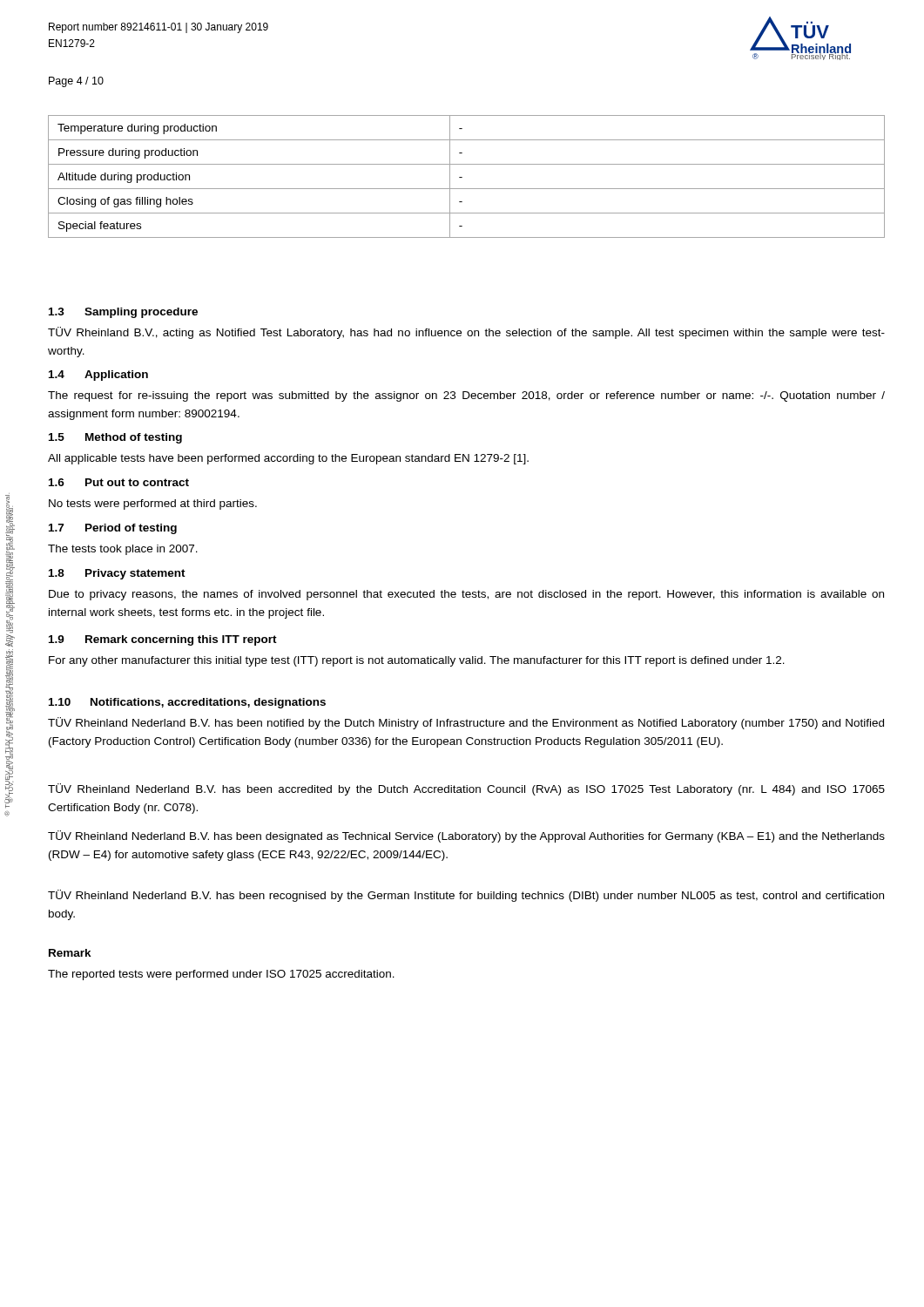The image size is (924, 1307).
Task: Locate the text block with the text "All applicable tests have been performed according to"
Action: click(x=289, y=458)
